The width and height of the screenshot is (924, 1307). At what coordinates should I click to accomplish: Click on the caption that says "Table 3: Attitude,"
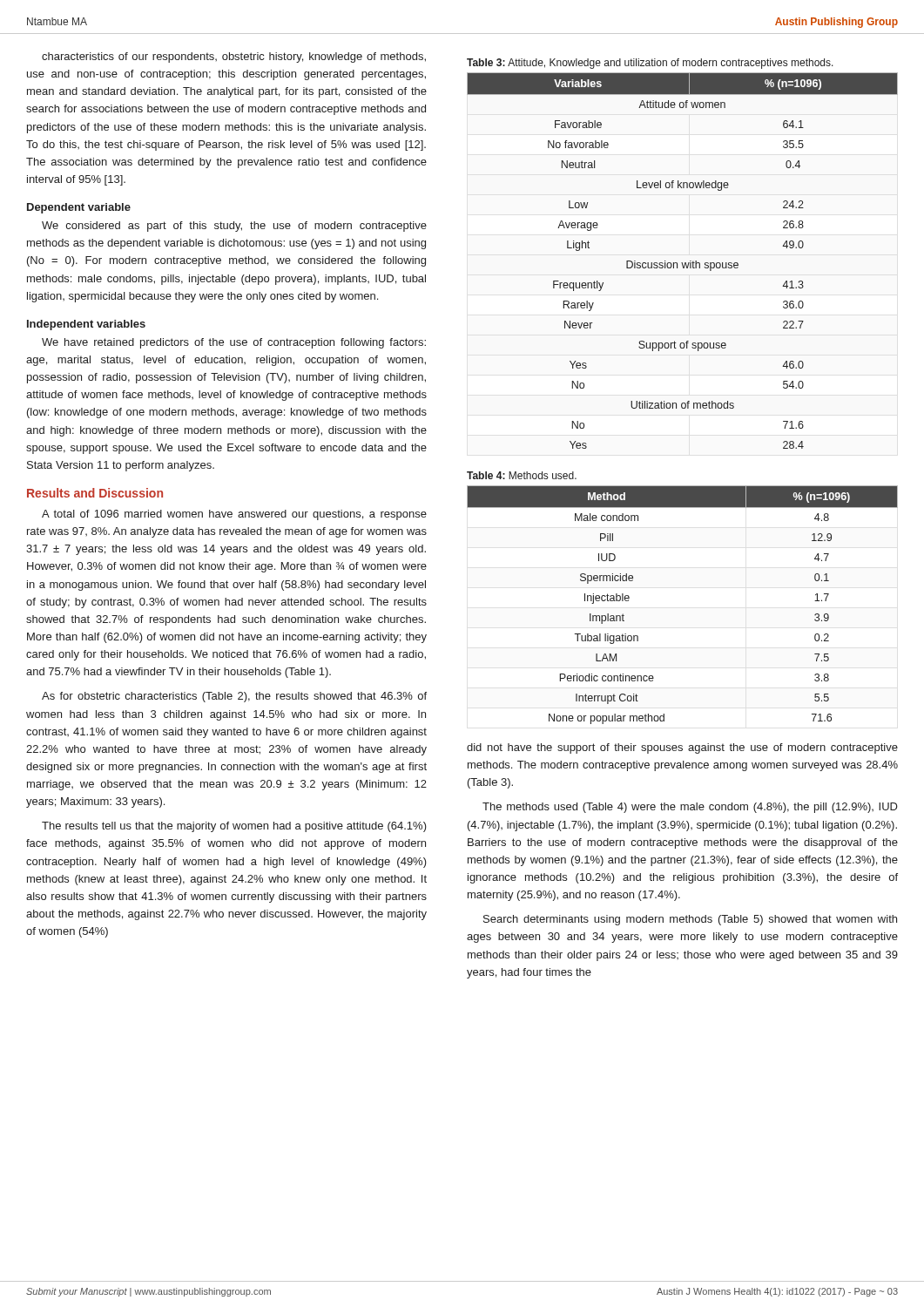click(650, 63)
